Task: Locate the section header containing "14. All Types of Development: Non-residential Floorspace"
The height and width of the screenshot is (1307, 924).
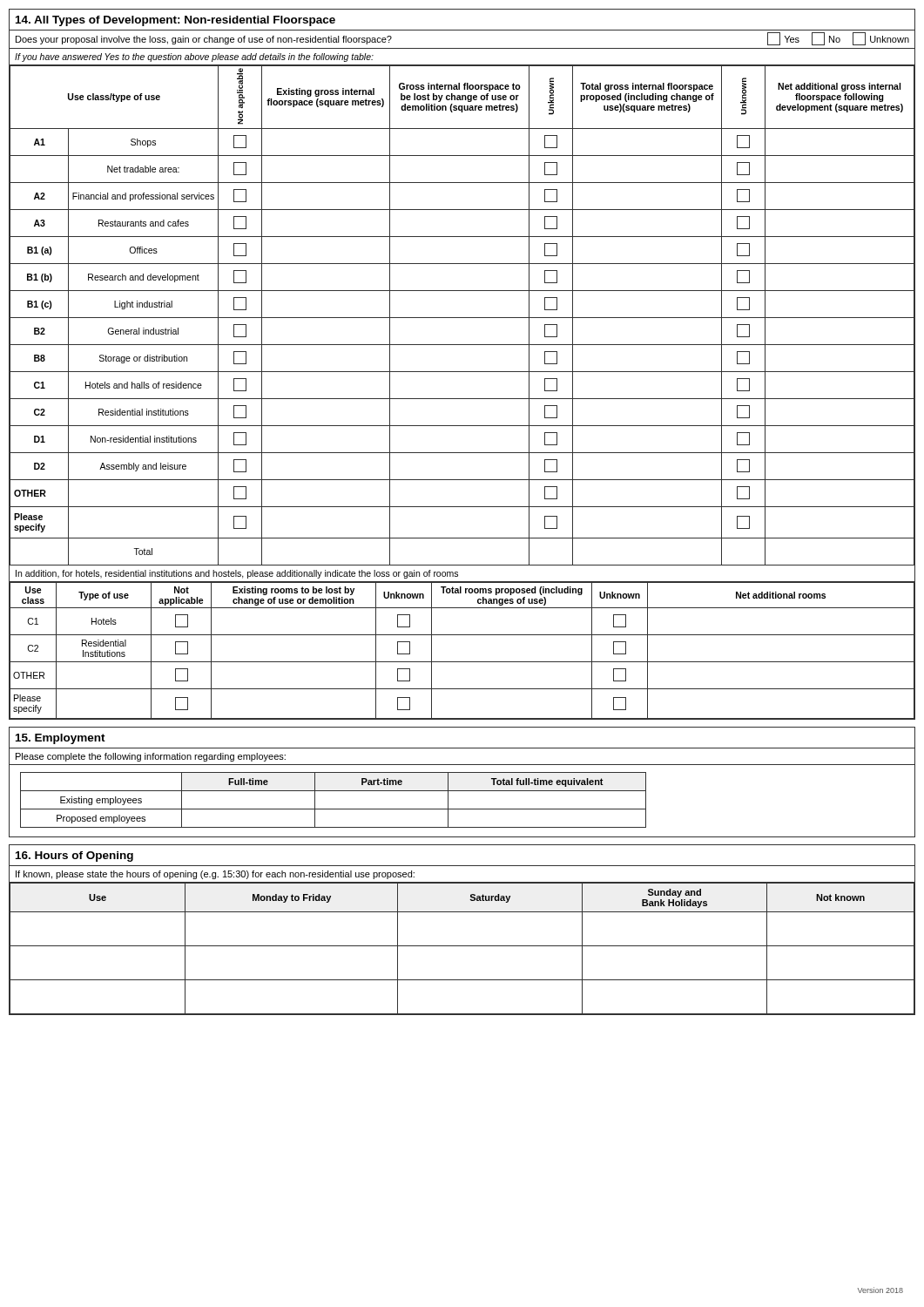Action: (462, 364)
